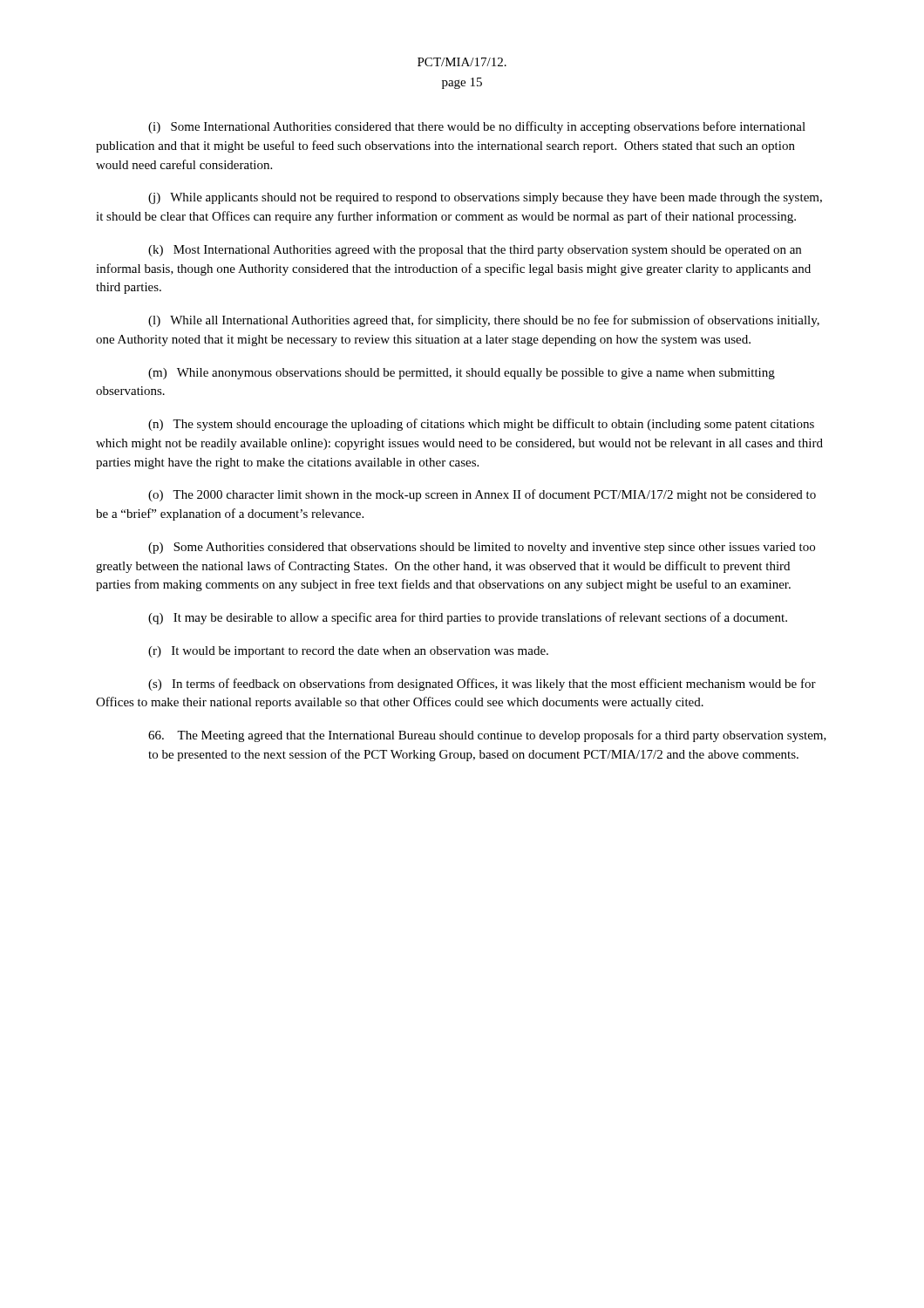924x1308 pixels.
Task: Click on the list item with the text "(o) The 2000 character limit shown in"
Action: point(456,504)
